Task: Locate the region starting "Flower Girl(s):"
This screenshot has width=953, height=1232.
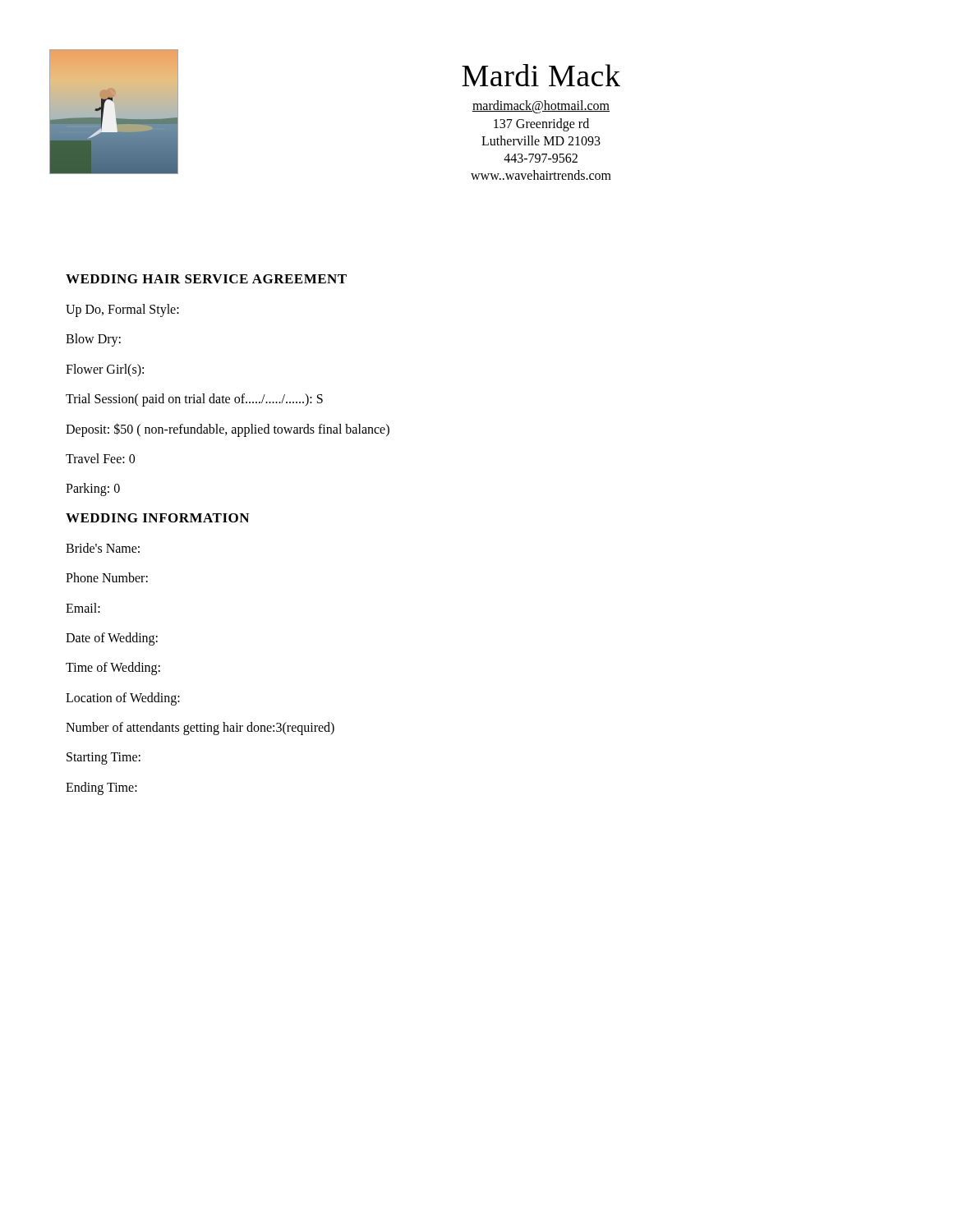Action: tap(105, 369)
